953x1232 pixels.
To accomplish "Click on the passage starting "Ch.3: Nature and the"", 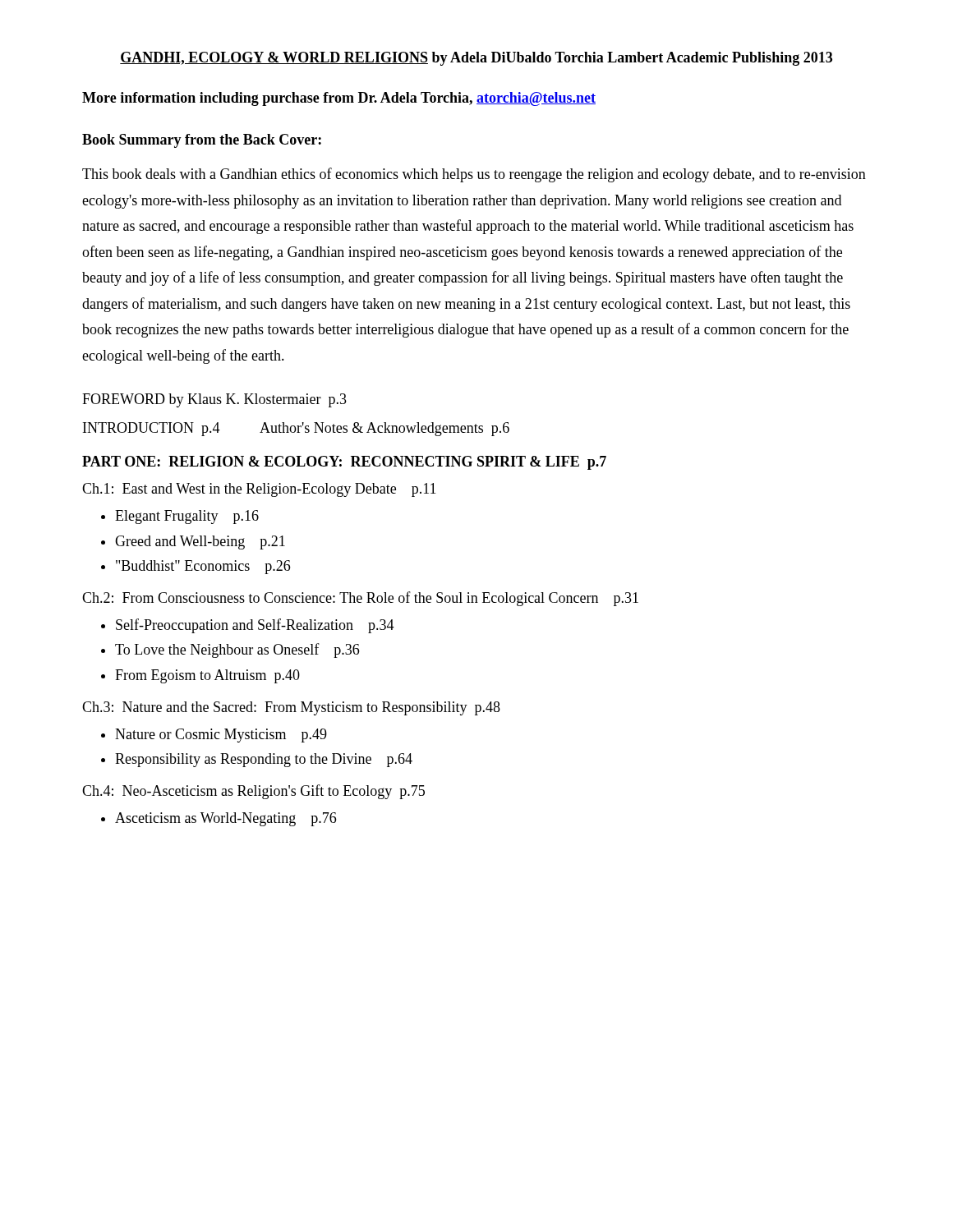I will point(291,707).
